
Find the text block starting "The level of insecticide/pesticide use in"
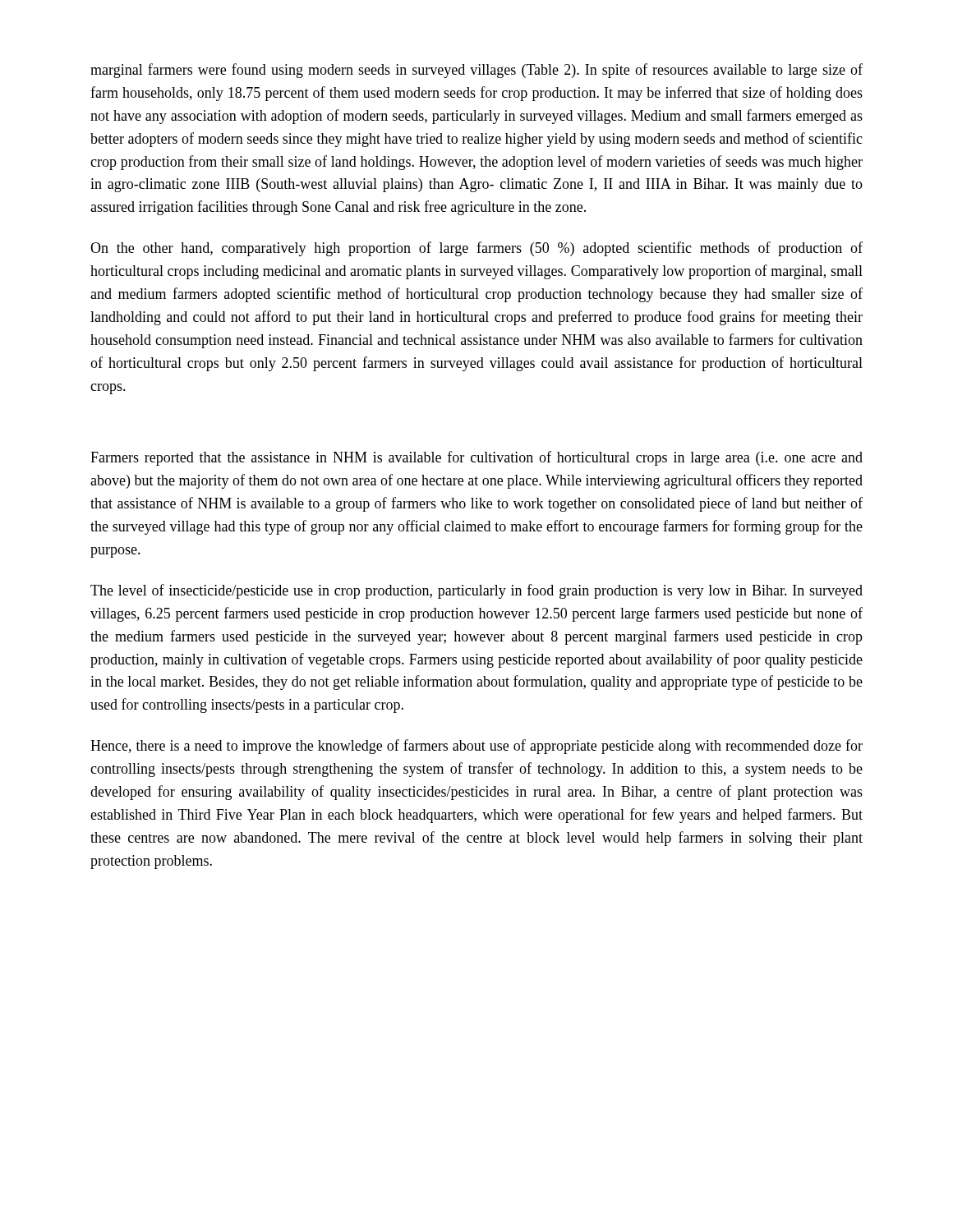(x=476, y=648)
